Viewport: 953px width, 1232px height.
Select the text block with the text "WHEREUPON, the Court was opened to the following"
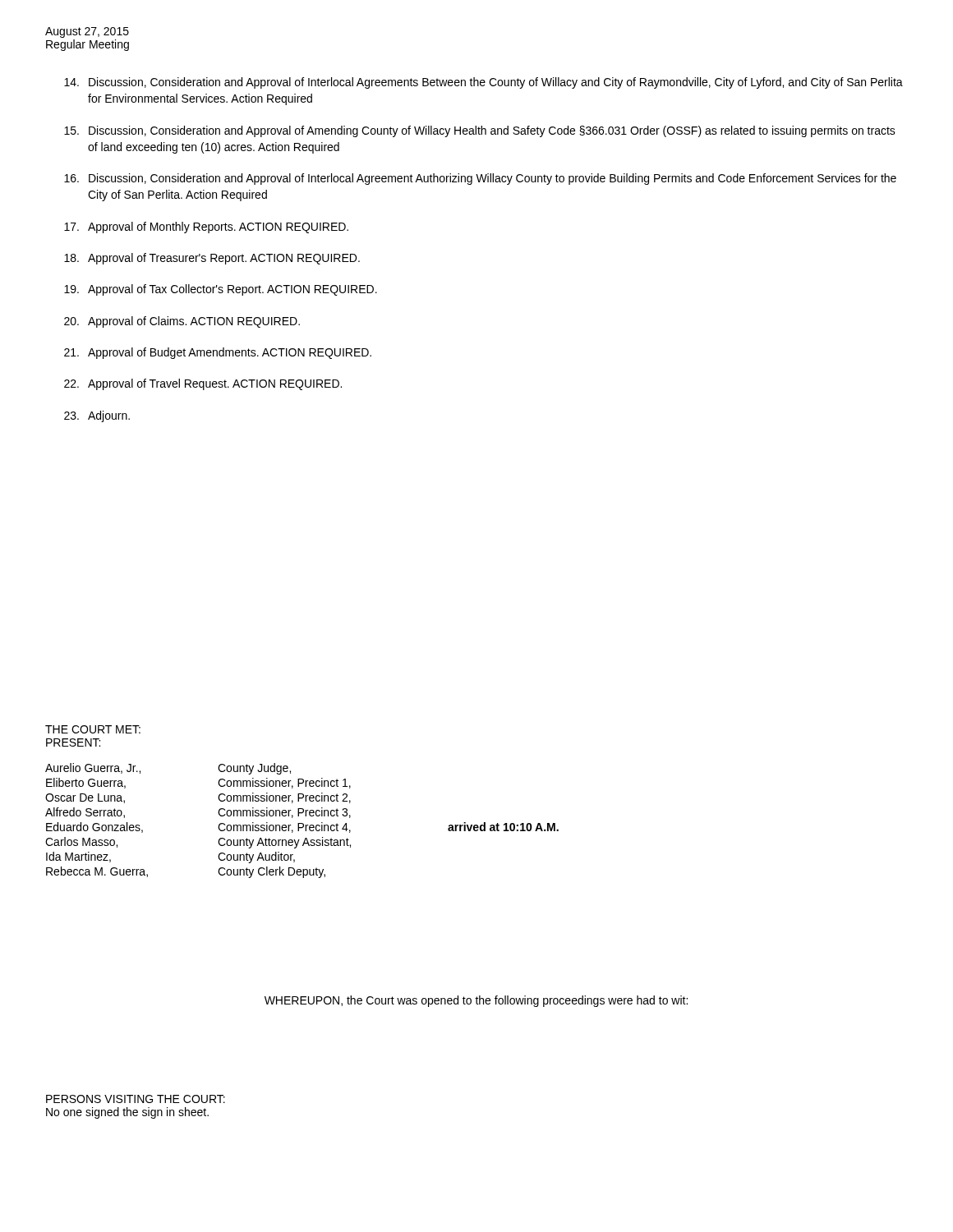[x=476, y=1000]
